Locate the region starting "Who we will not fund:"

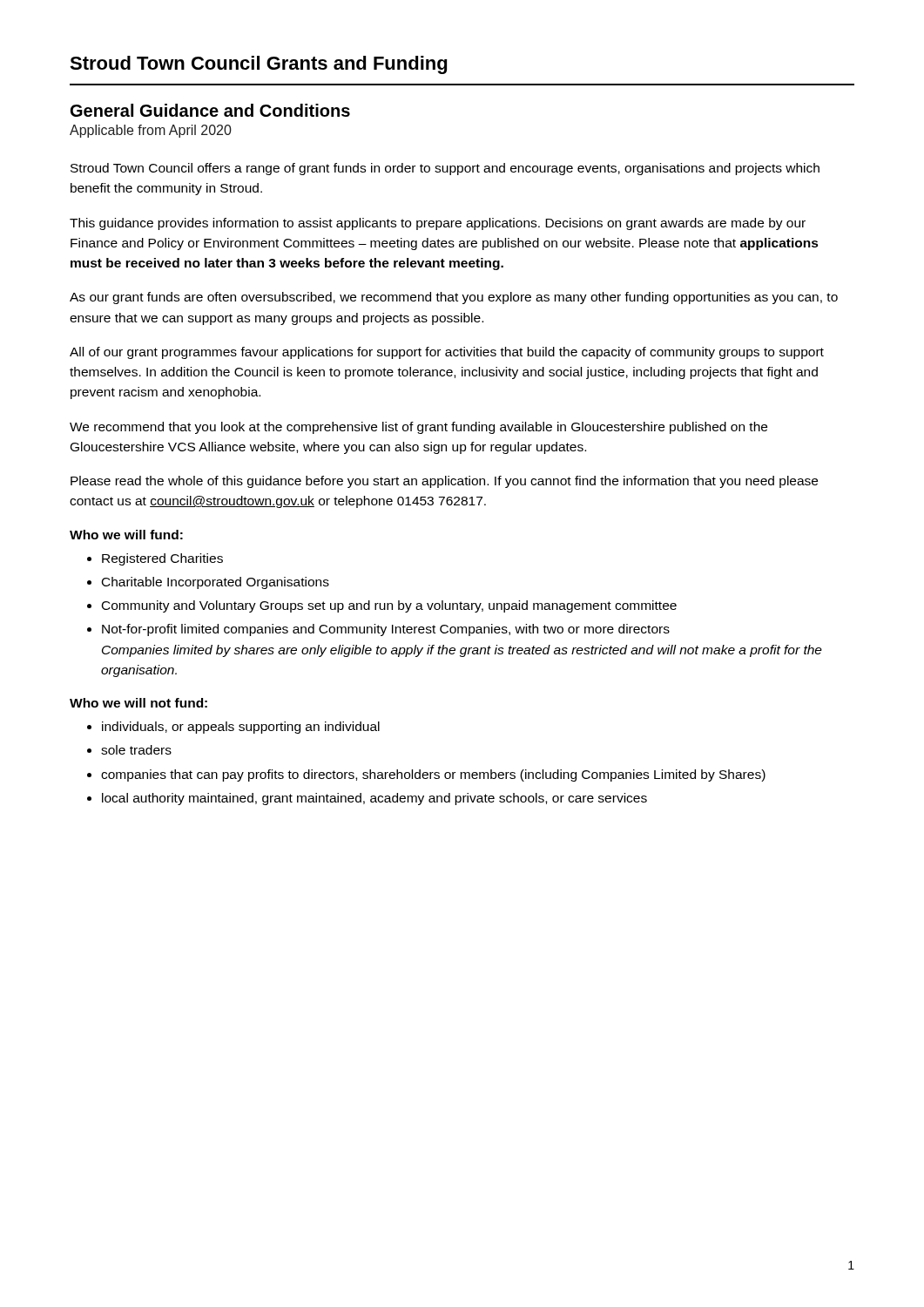point(138,703)
